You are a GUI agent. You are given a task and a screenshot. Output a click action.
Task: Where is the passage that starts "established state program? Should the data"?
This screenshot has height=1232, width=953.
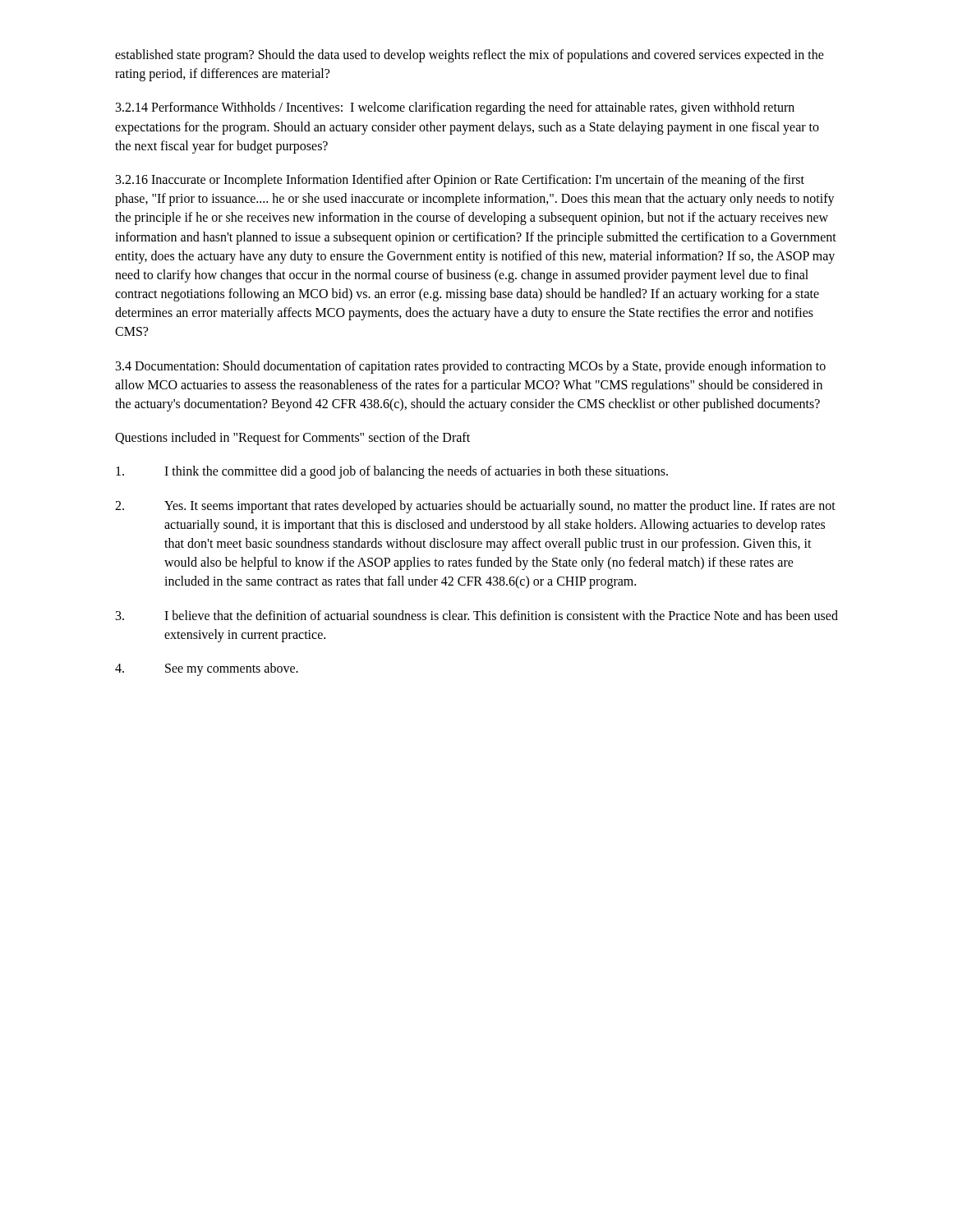tap(469, 64)
